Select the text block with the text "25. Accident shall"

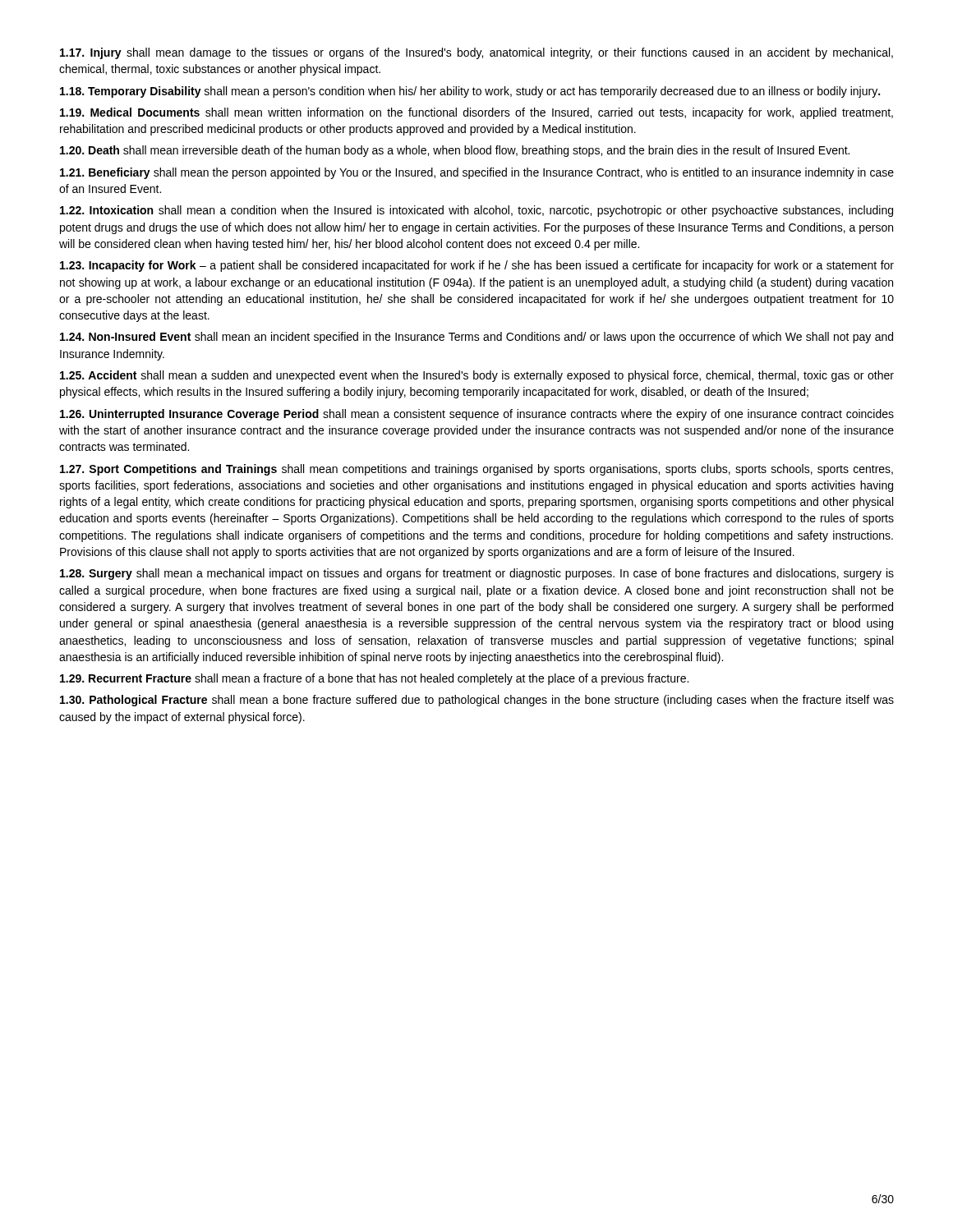click(x=476, y=384)
